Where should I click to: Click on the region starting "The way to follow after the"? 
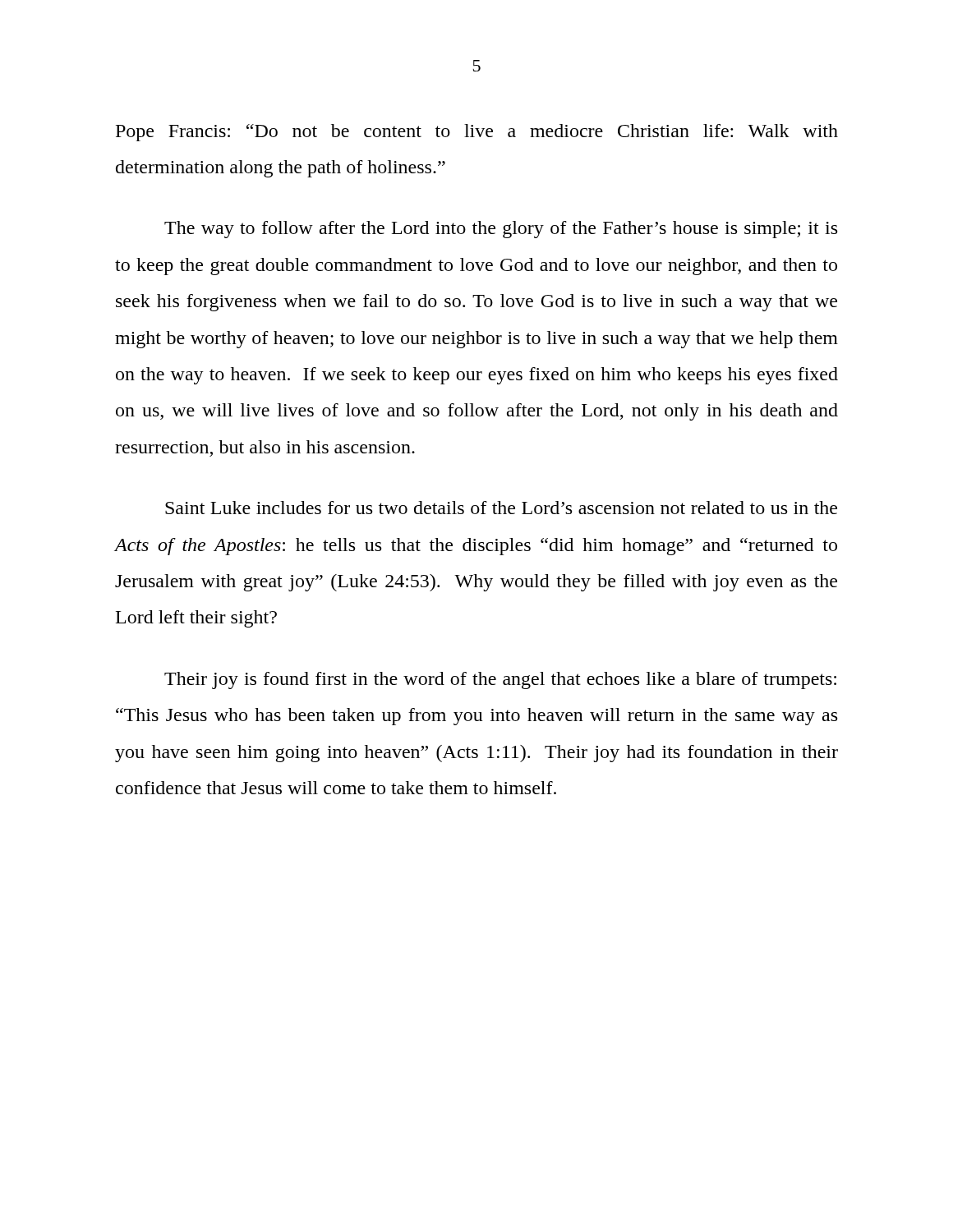click(476, 337)
